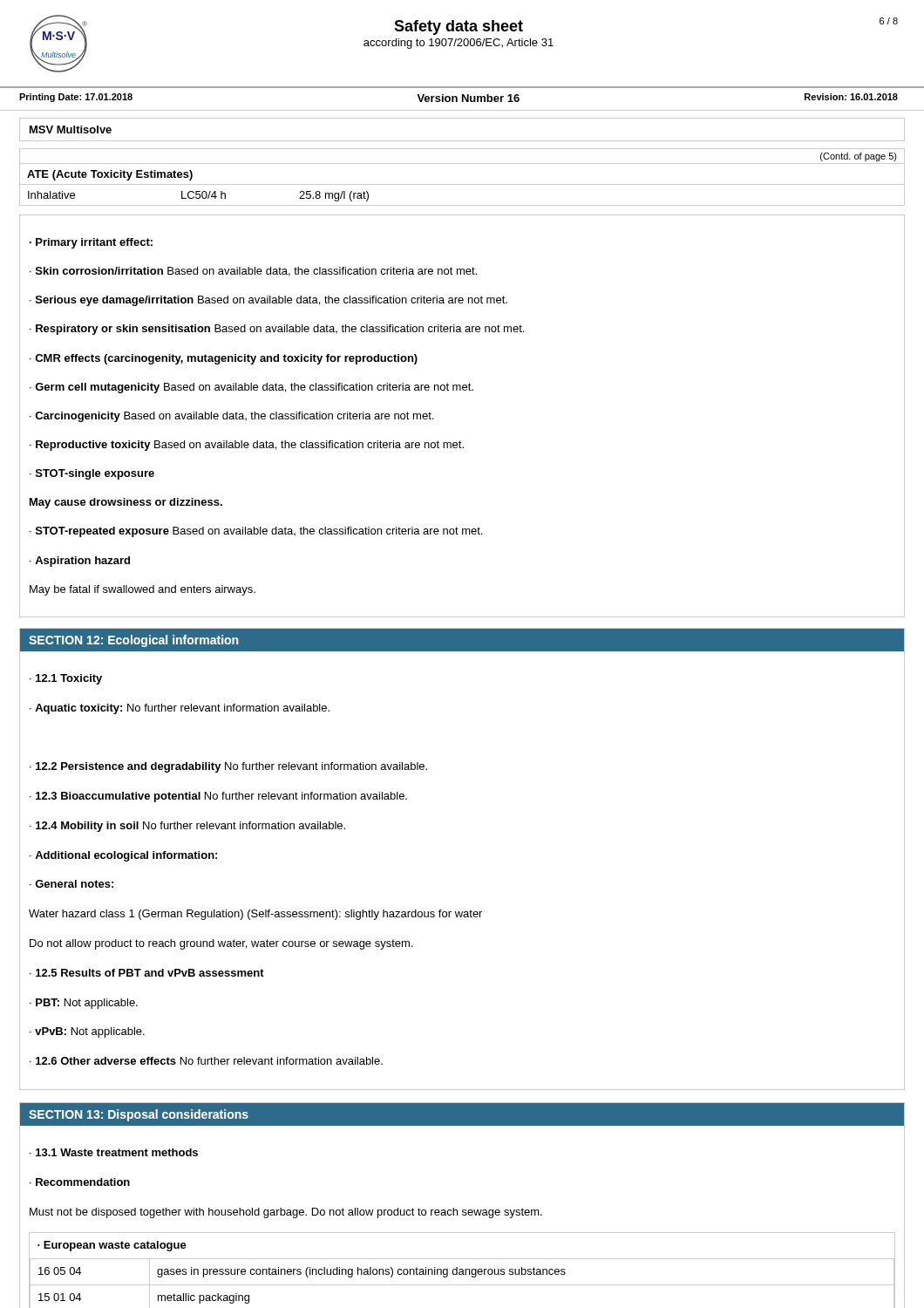The height and width of the screenshot is (1308, 924).
Task: Click where it says "SECTION 13: Disposal considerations"
Action: (x=139, y=1114)
